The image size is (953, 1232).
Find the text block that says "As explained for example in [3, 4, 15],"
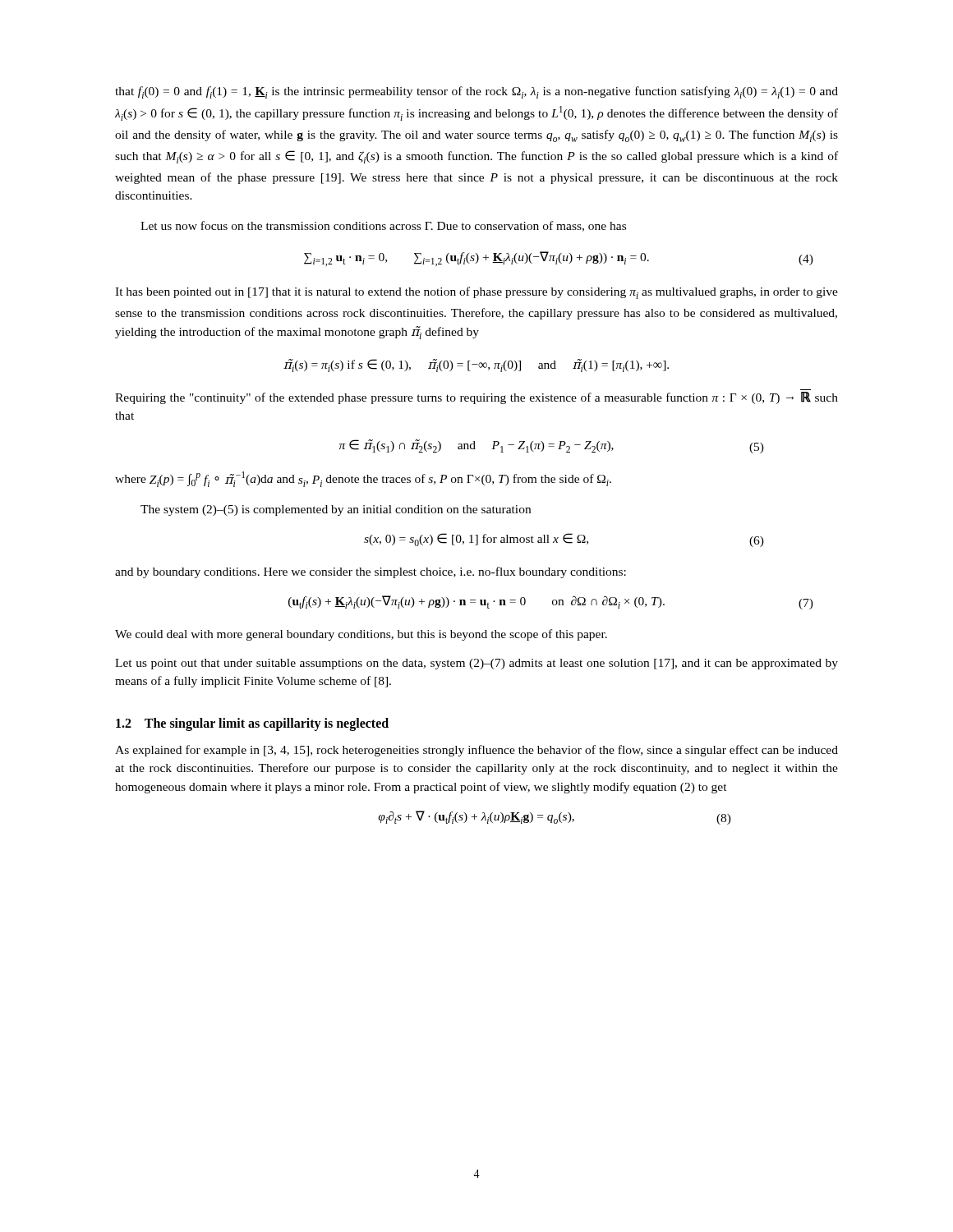[476, 768]
